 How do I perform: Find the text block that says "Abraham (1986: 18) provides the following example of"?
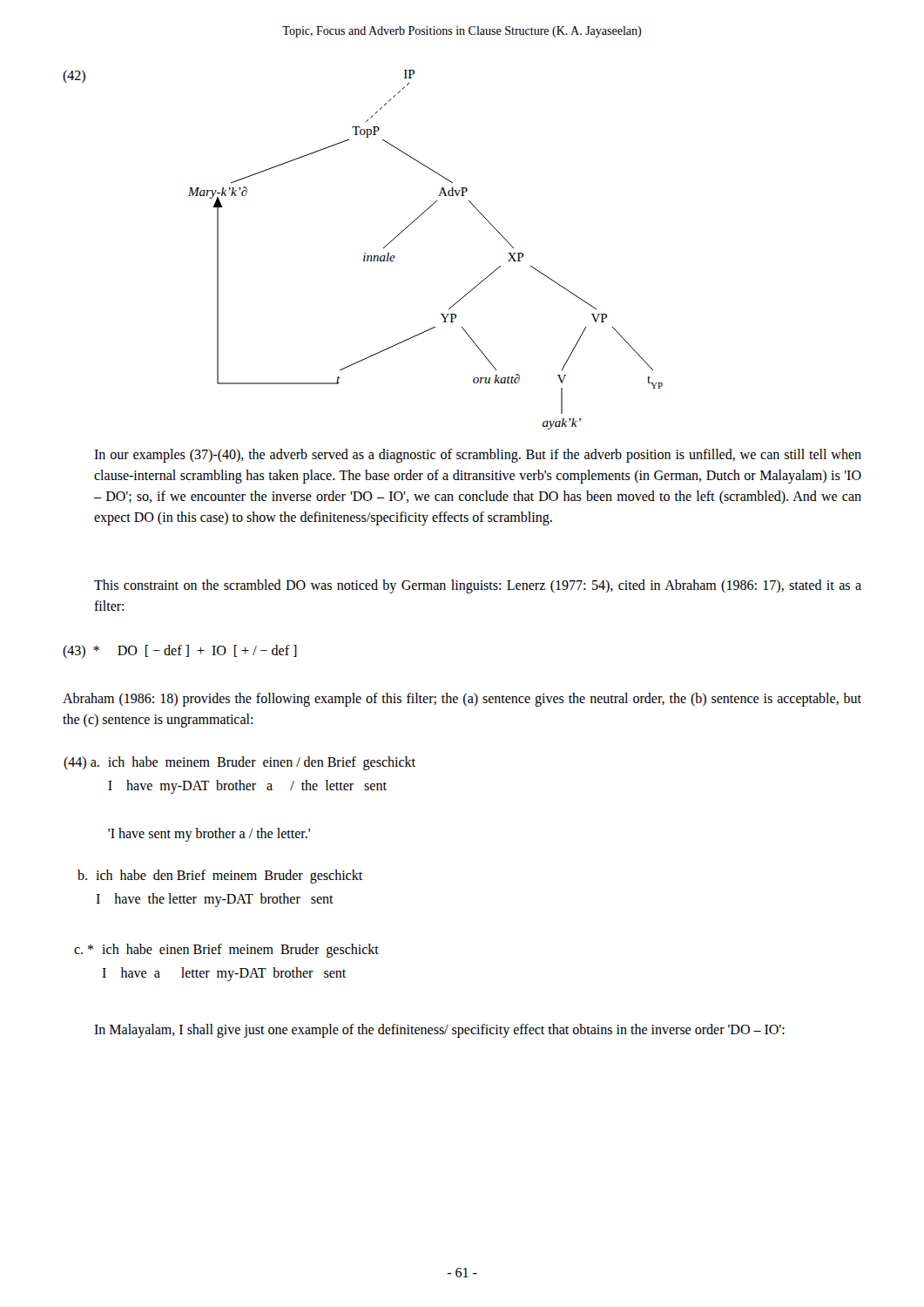(462, 709)
